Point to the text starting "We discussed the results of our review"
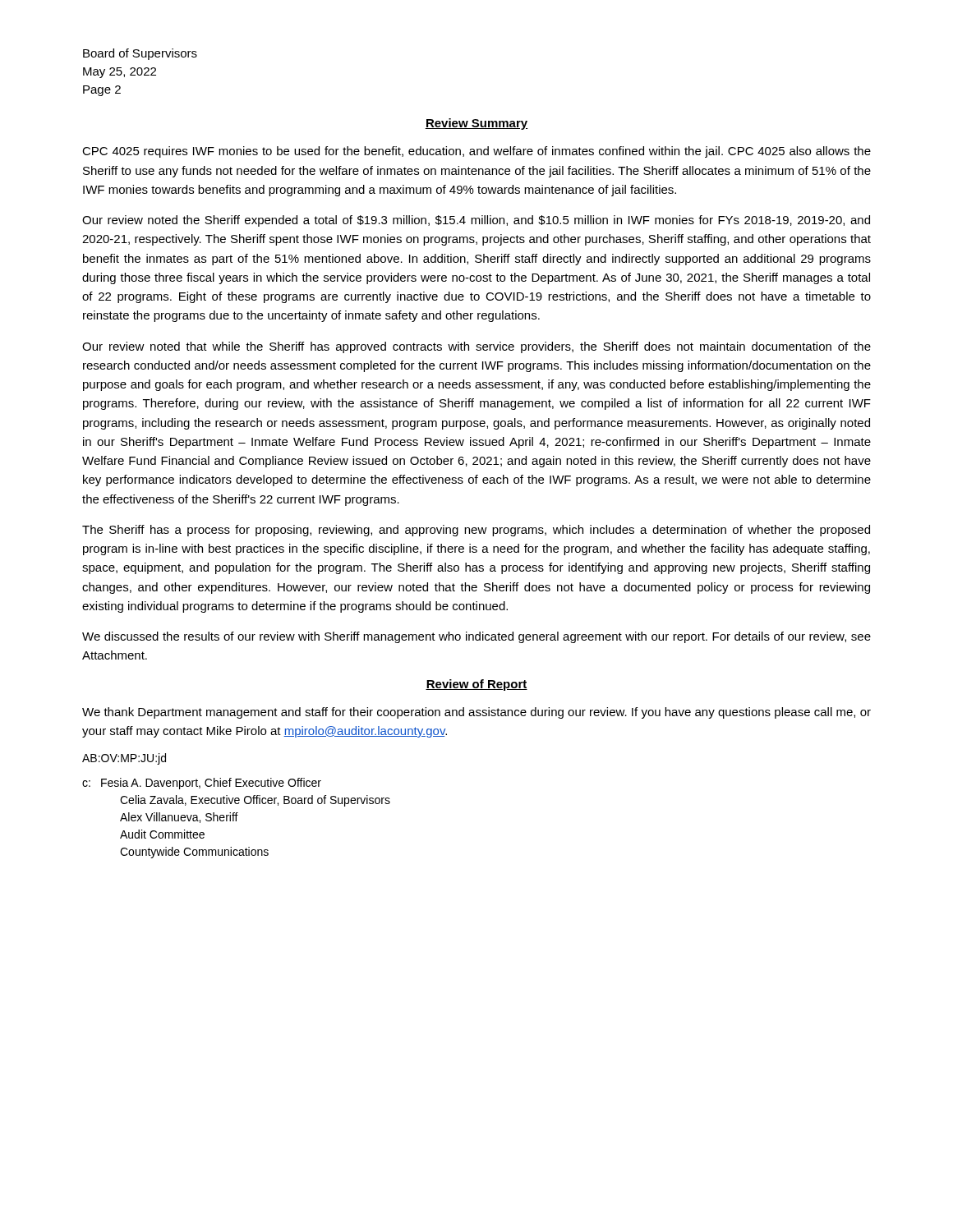The image size is (953, 1232). click(476, 646)
